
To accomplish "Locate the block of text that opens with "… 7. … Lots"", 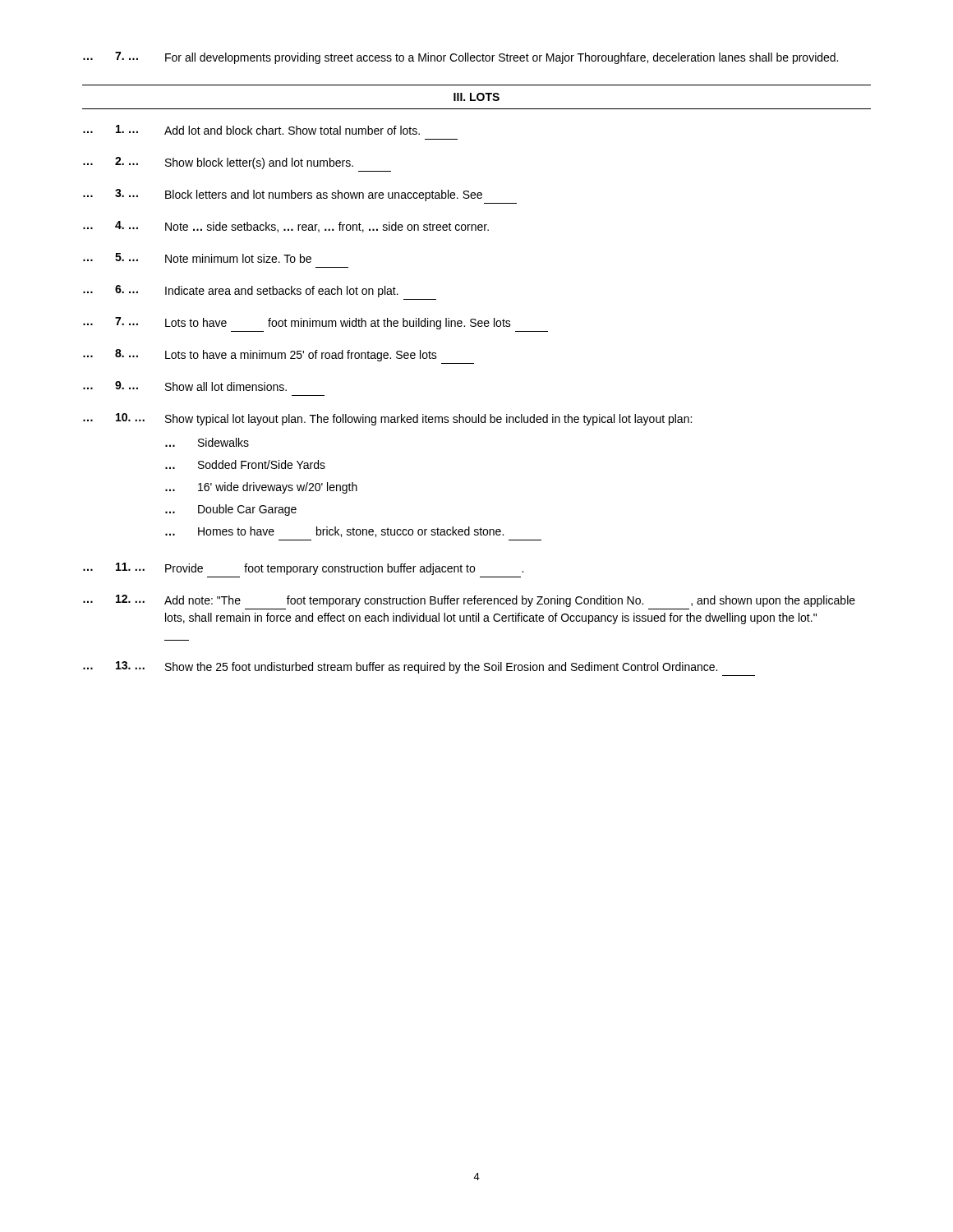I will (x=476, y=323).
